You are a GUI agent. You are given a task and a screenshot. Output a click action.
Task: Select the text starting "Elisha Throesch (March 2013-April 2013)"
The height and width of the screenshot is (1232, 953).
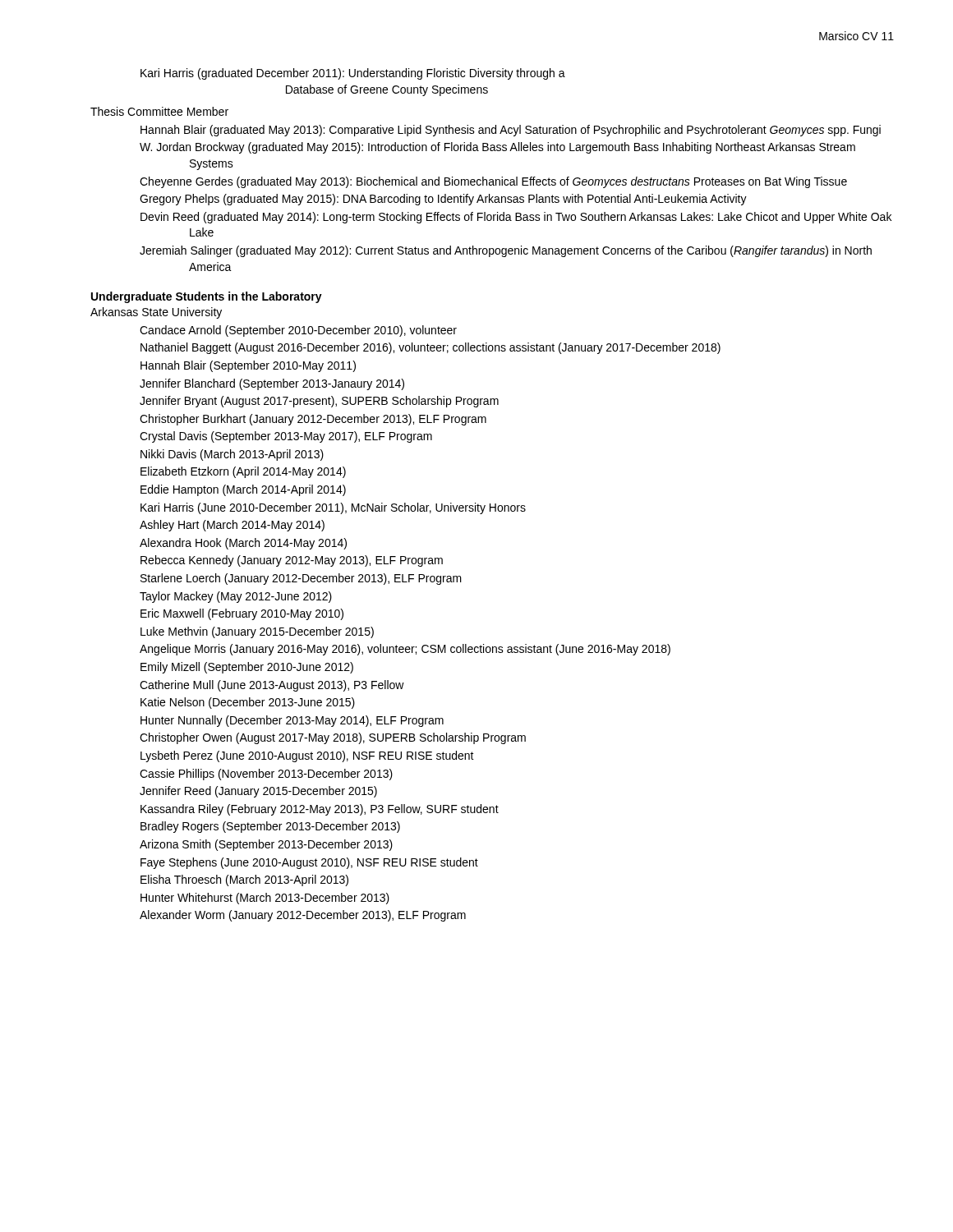pyautogui.click(x=244, y=880)
